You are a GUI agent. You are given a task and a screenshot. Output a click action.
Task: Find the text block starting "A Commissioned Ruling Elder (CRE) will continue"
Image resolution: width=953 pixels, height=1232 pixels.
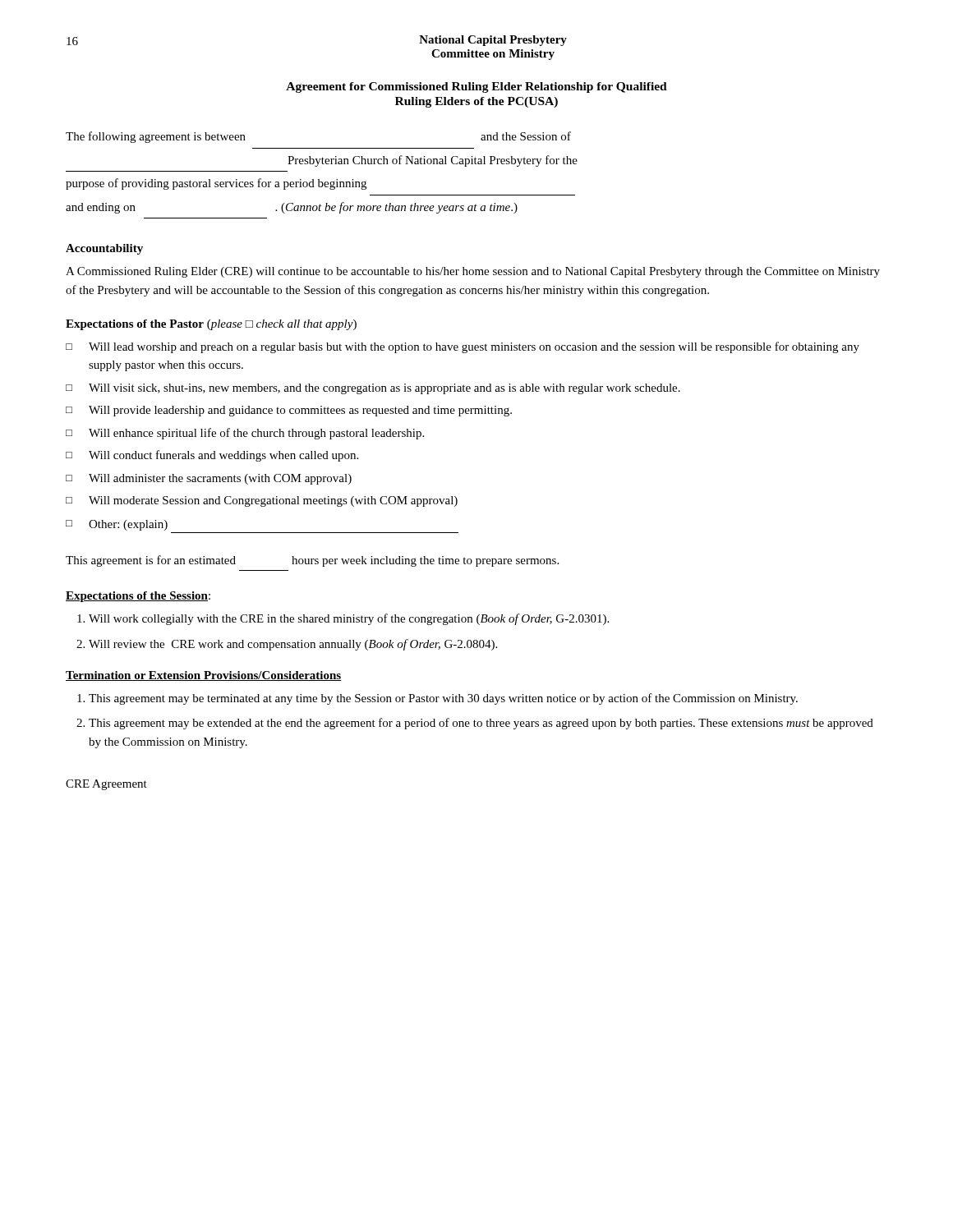click(x=476, y=281)
